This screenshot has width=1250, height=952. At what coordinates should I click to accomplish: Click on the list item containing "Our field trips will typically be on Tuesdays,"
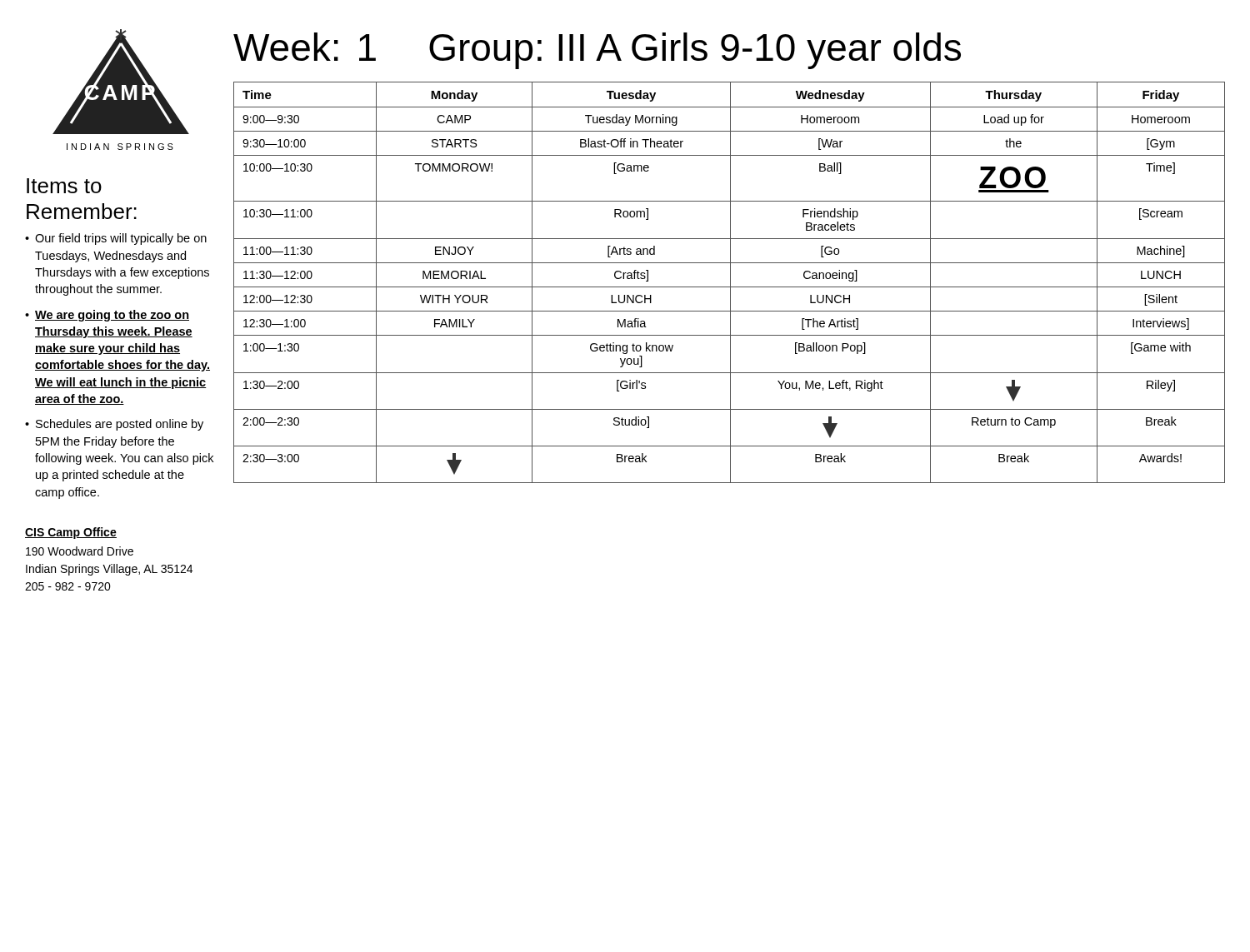click(122, 264)
